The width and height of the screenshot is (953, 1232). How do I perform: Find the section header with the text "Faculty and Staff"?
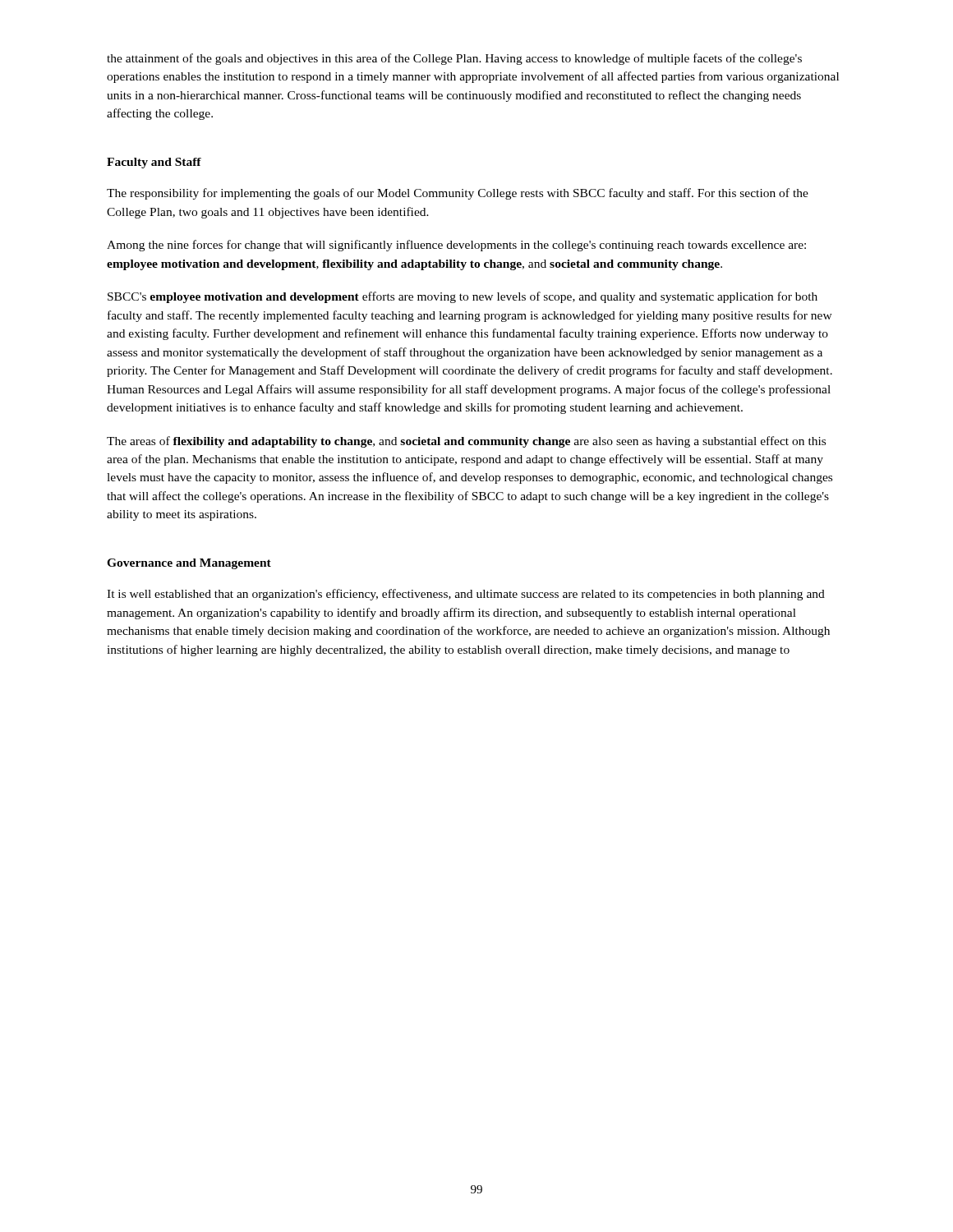(x=154, y=161)
